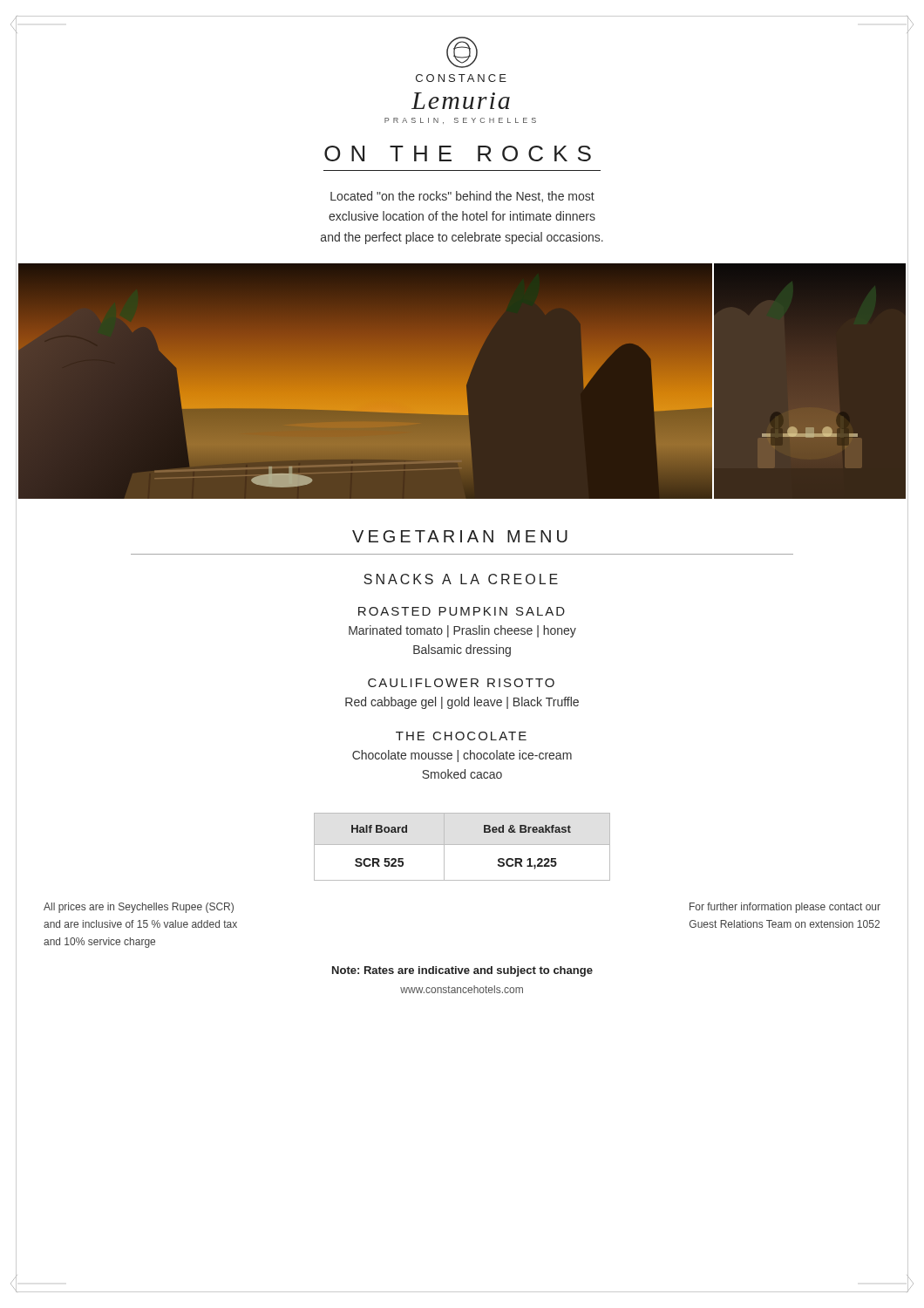The image size is (924, 1308).
Task: Select the element starting "ROASTED PUMPKIN SALAD"
Action: pos(462,611)
